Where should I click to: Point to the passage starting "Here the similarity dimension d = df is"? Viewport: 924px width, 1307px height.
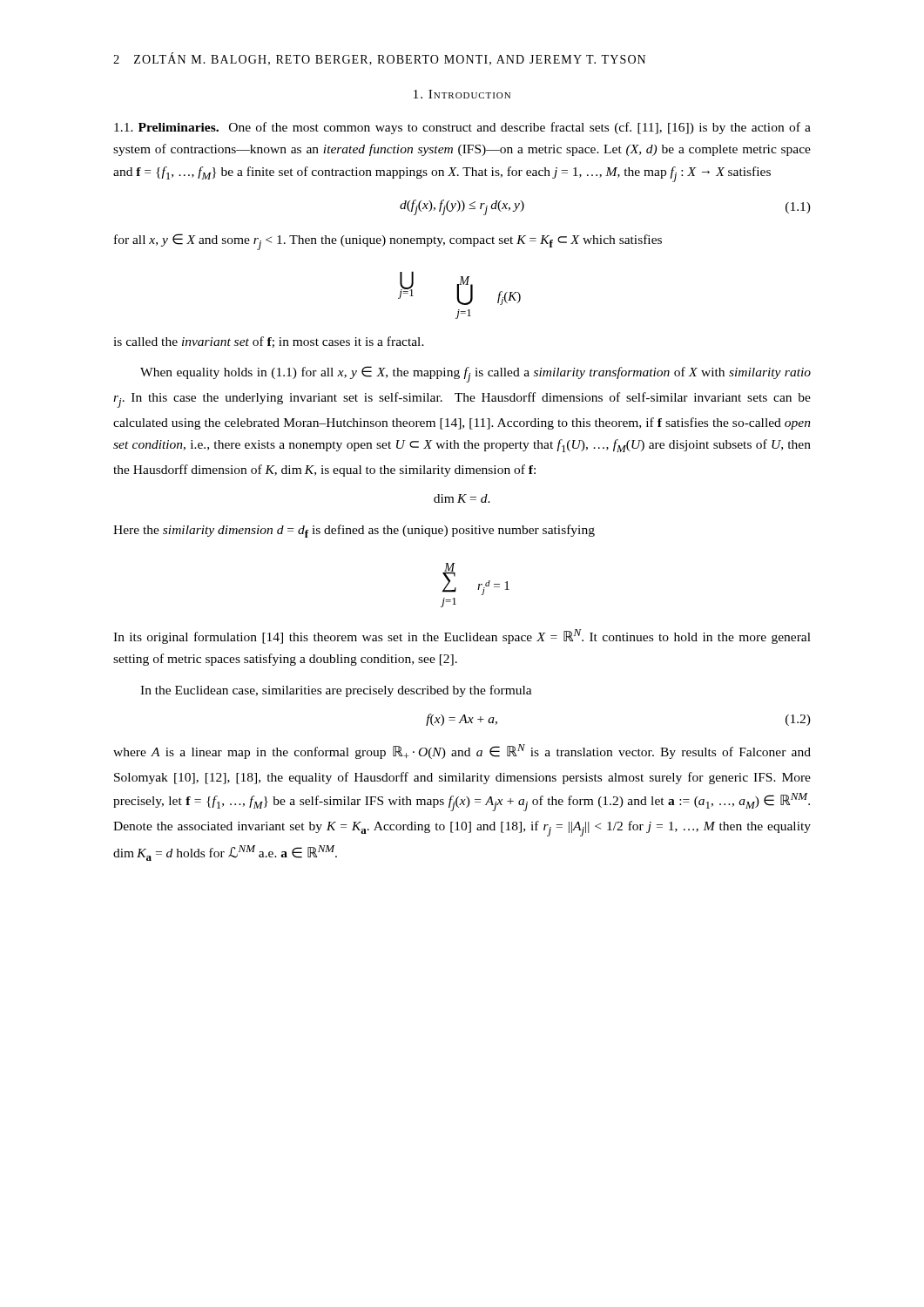click(x=462, y=531)
